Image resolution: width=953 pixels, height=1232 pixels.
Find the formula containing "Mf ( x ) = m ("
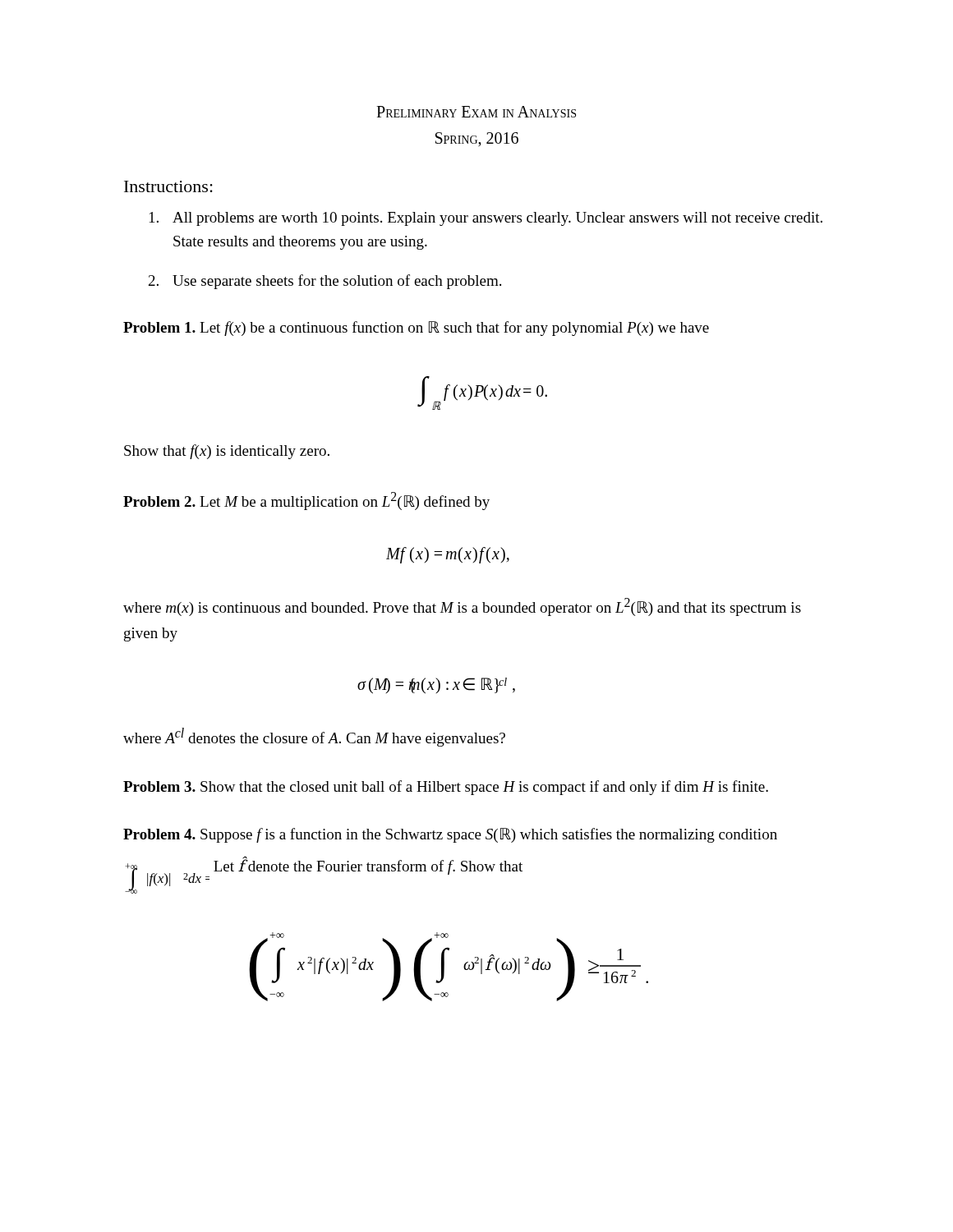(x=476, y=551)
